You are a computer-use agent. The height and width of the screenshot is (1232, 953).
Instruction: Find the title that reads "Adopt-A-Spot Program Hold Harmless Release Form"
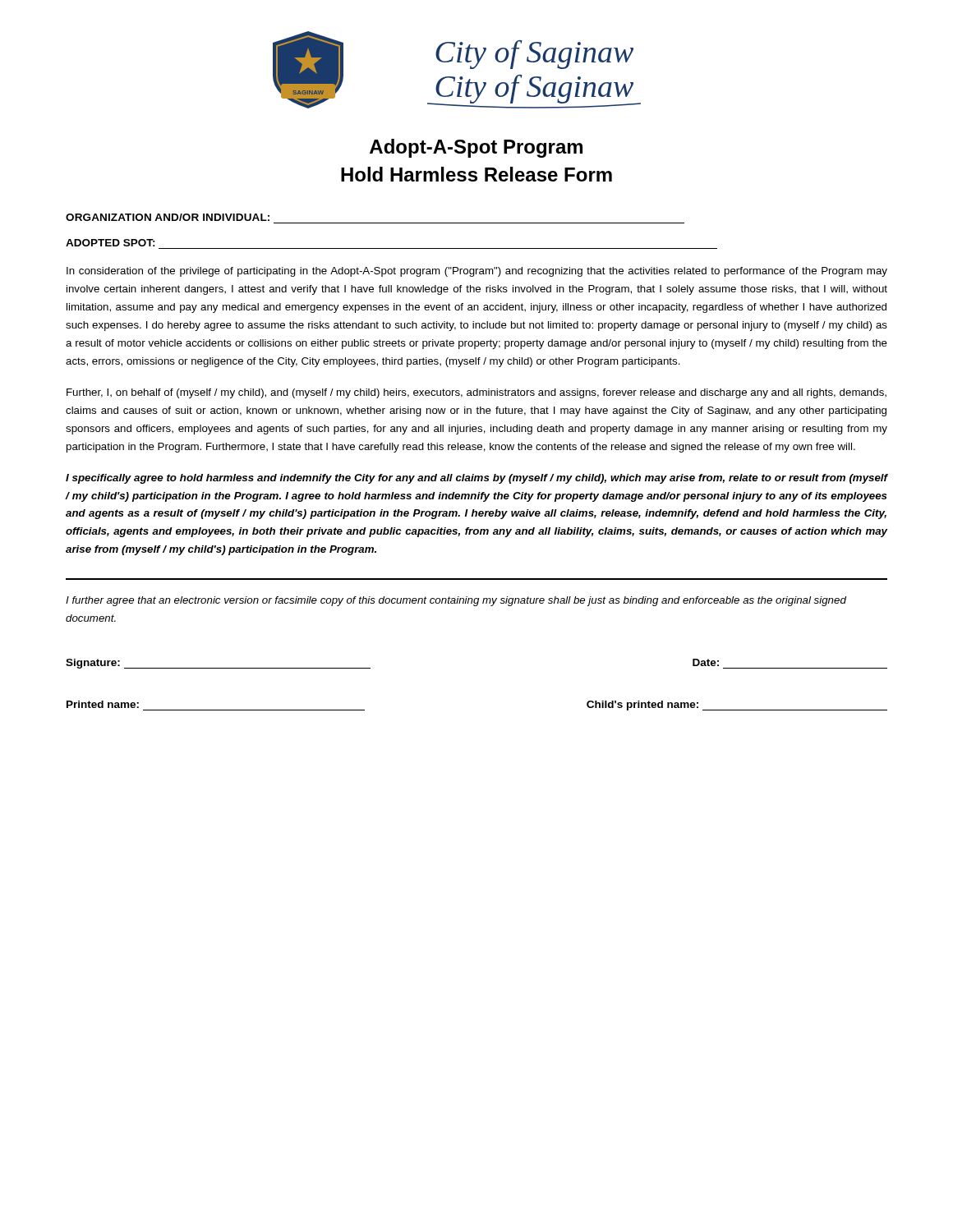click(476, 161)
